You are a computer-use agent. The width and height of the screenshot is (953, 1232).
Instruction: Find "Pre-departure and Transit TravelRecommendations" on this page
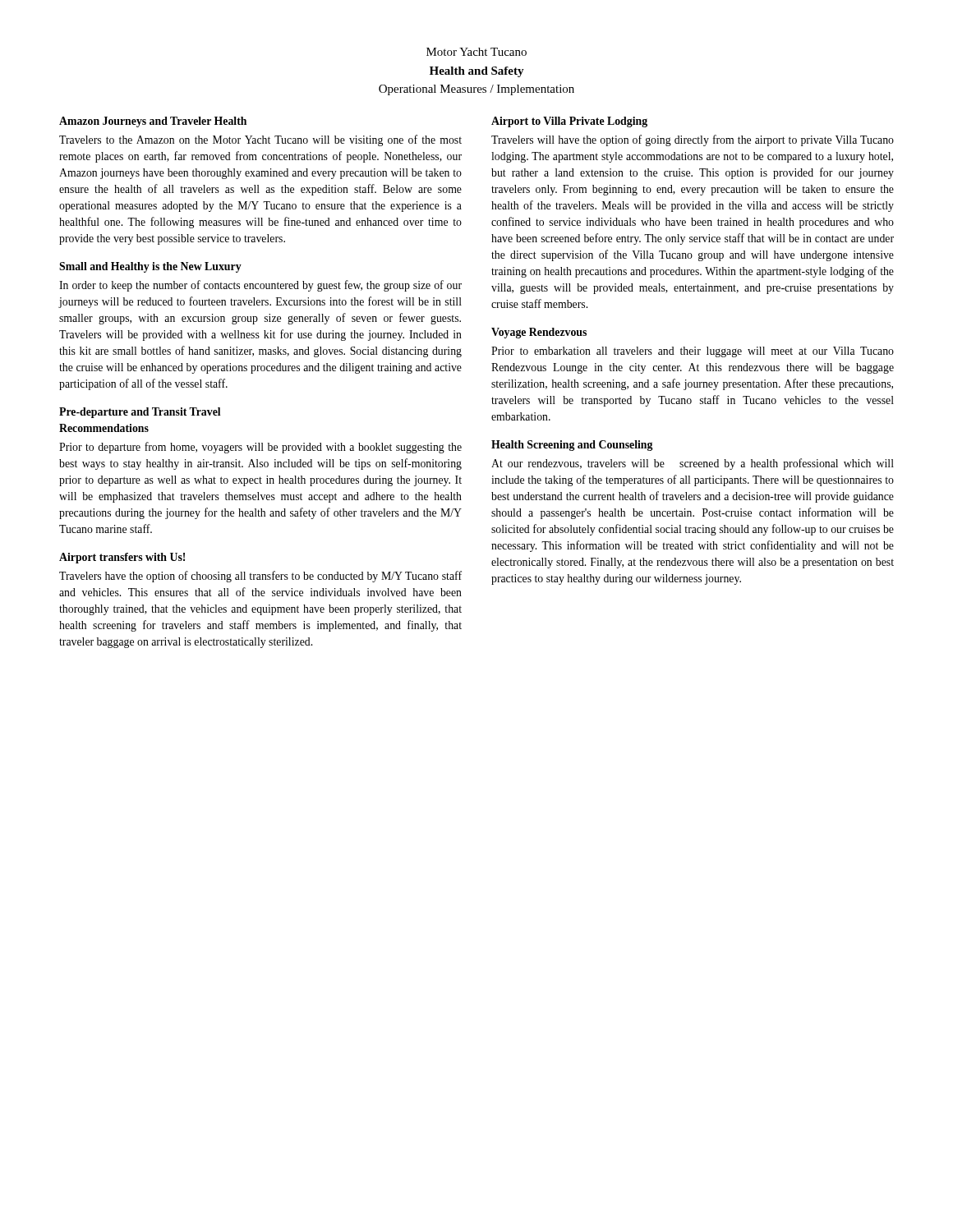click(x=140, y=420)
